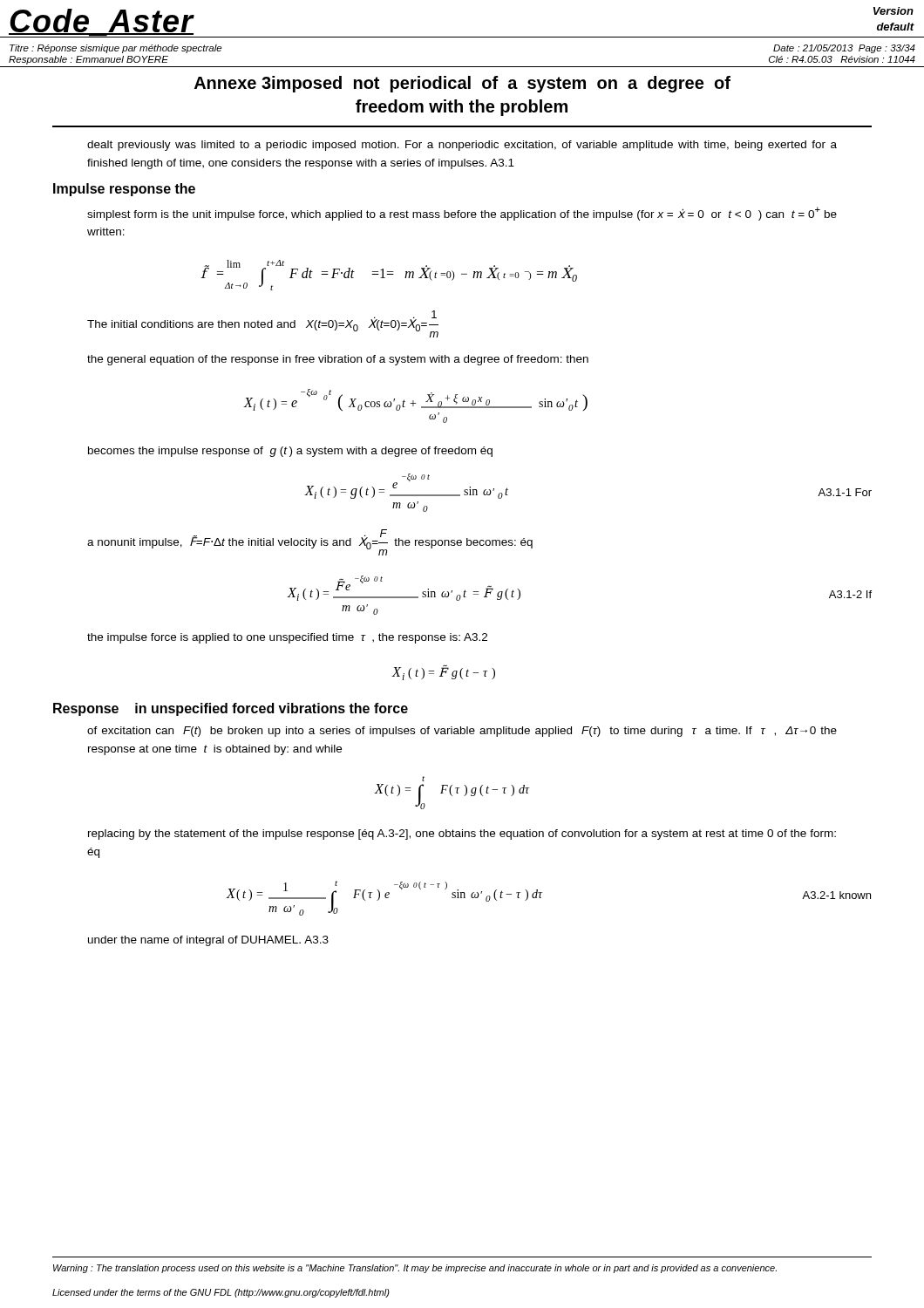This screenshot has height=1308, width=924.
Task: Select the text block with the text "simplest form is the unit impulse"
Action: pyautogui.click(x=462, y=221)
